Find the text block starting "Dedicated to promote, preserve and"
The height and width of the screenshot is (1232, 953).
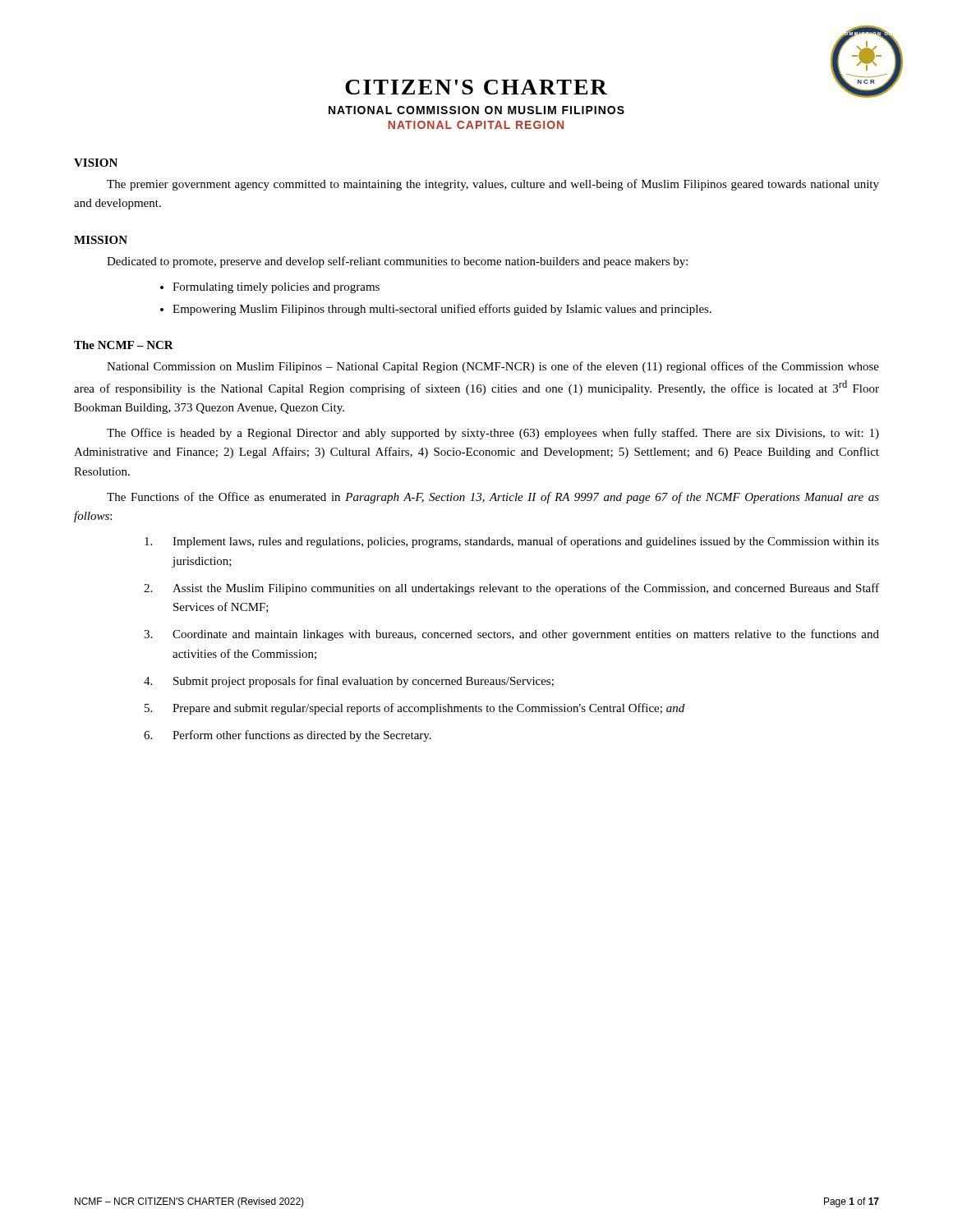click(x=398, y=261)
